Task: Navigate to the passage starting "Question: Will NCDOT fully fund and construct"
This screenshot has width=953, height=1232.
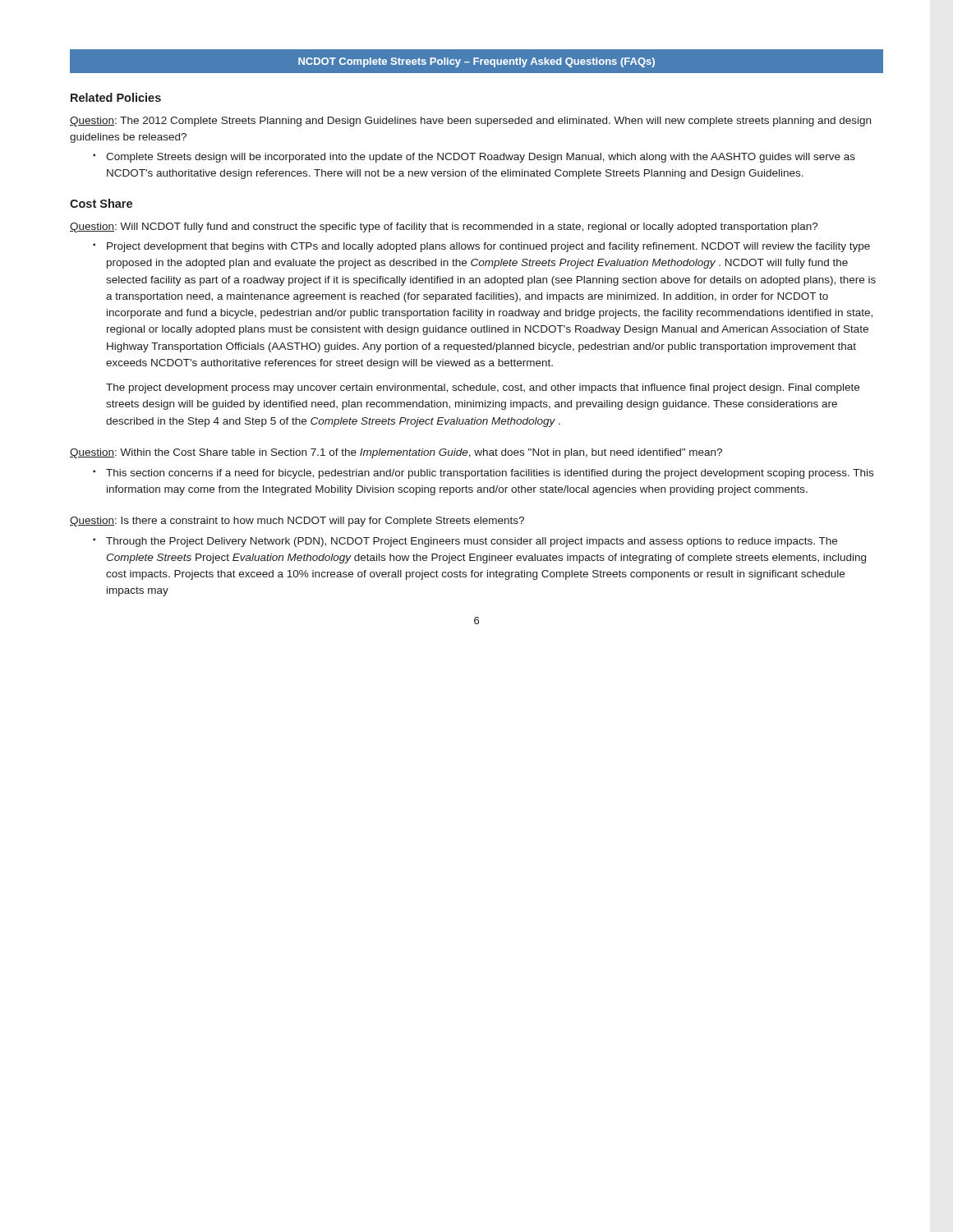Action: 476,226
